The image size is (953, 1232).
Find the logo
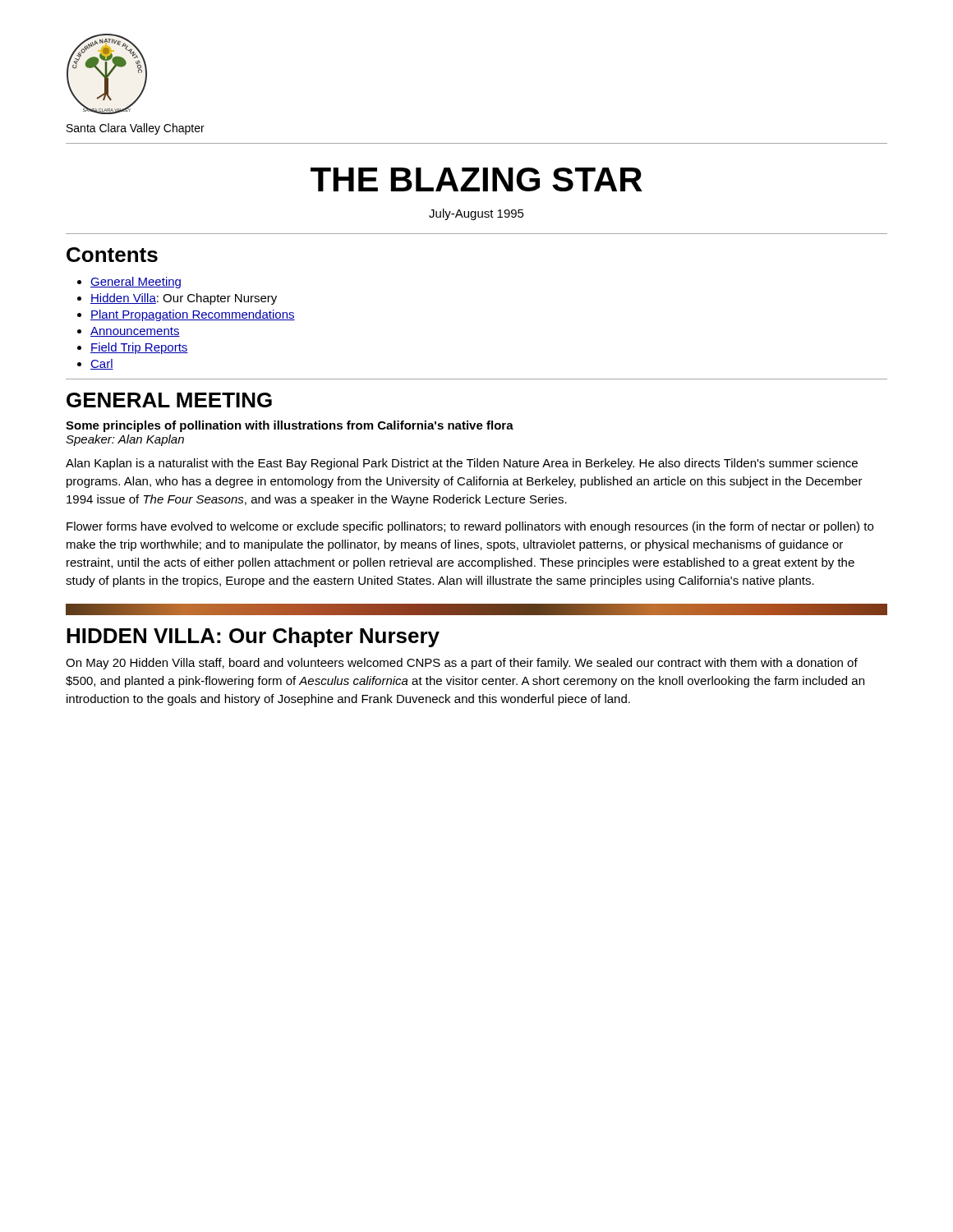[107, 76]
